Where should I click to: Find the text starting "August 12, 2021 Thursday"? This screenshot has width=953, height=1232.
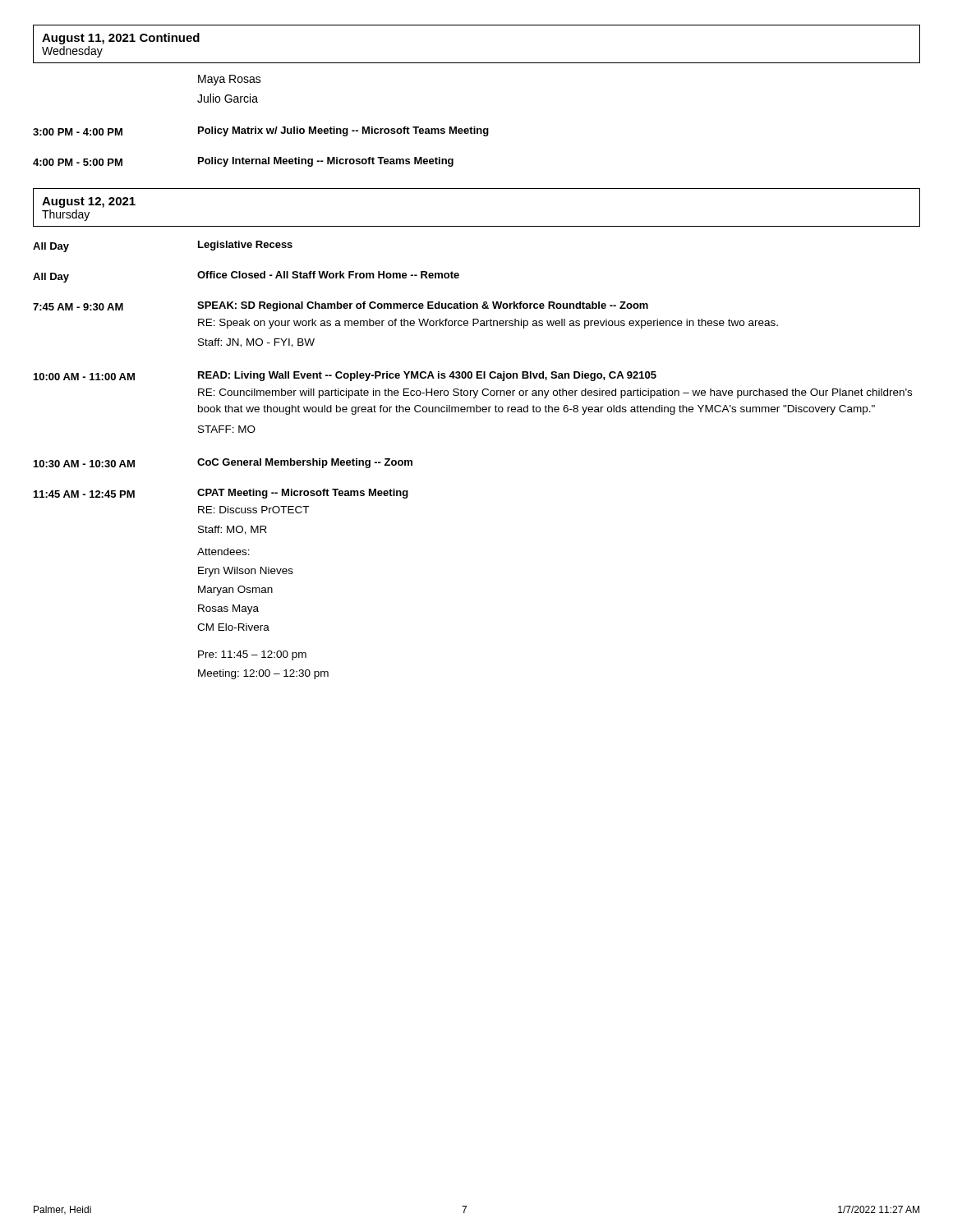click(x=89, y=202)
